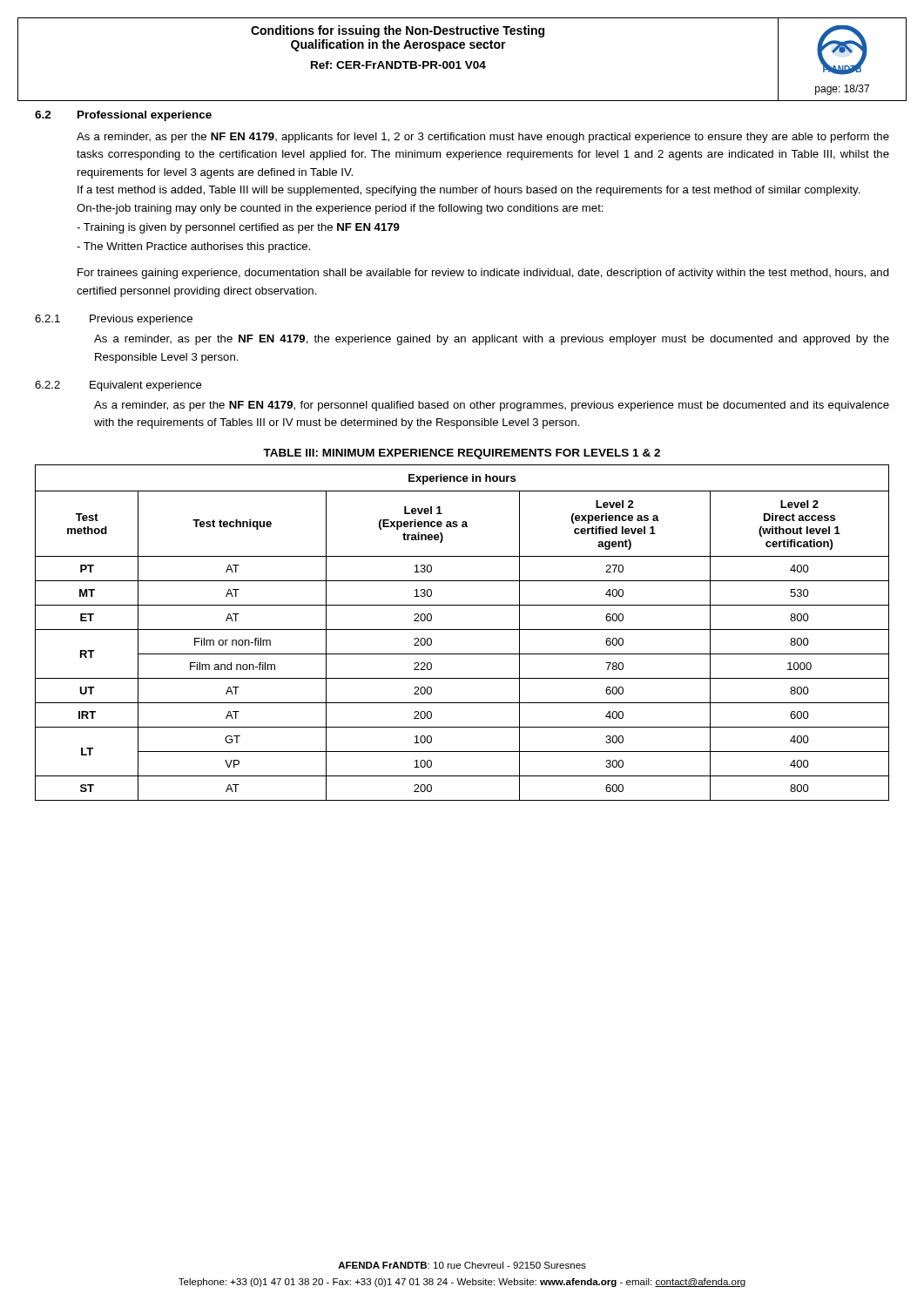Image resolution: width=924 pixels, height=1307 pixels.
Task: Locate the table
Action: [462, 633]
